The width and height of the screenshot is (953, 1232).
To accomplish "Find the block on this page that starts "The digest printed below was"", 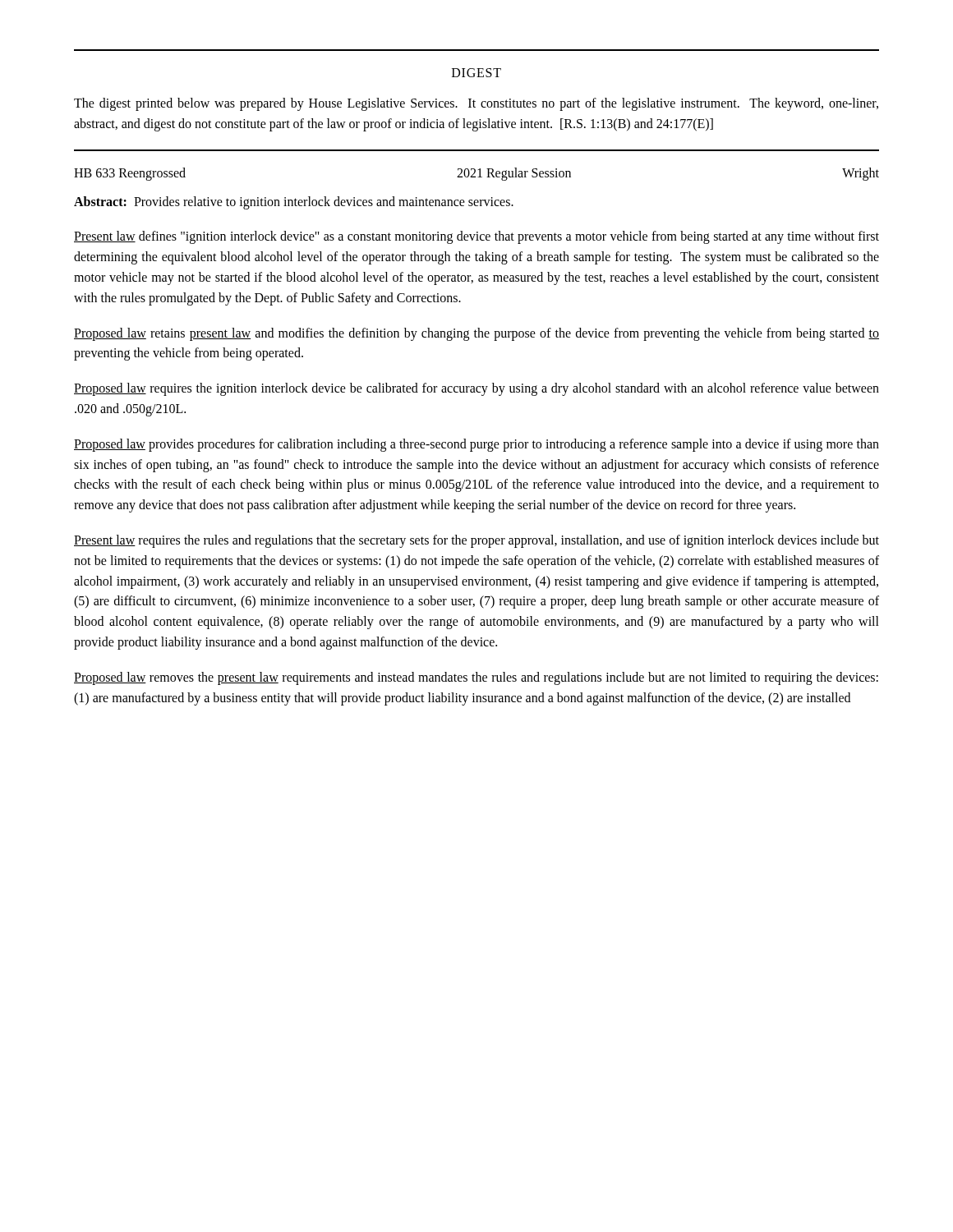I will 476,113.
